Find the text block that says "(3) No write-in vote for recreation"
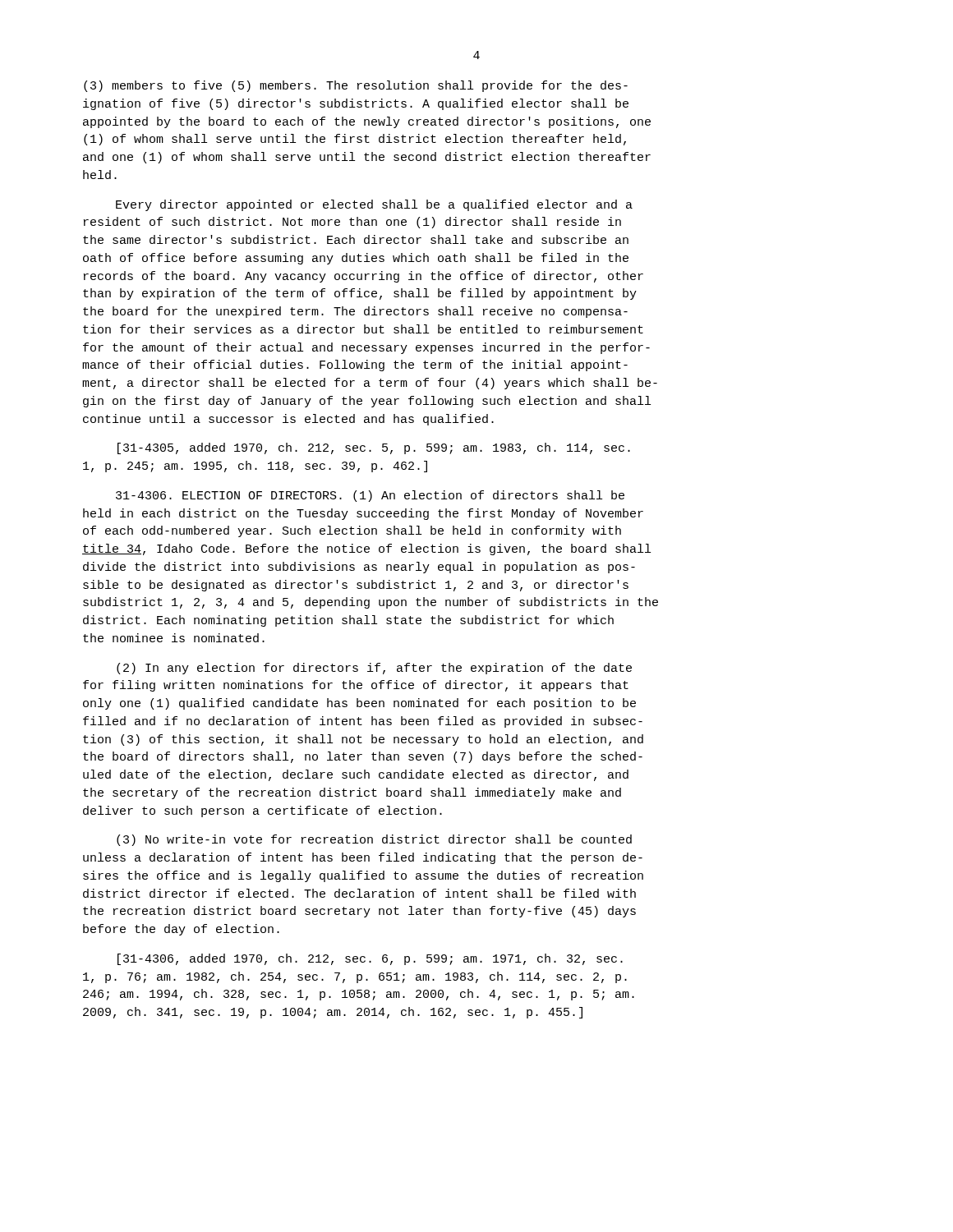Image resolution: width=953 pixels, height=1232 pixels. [476, 887]
